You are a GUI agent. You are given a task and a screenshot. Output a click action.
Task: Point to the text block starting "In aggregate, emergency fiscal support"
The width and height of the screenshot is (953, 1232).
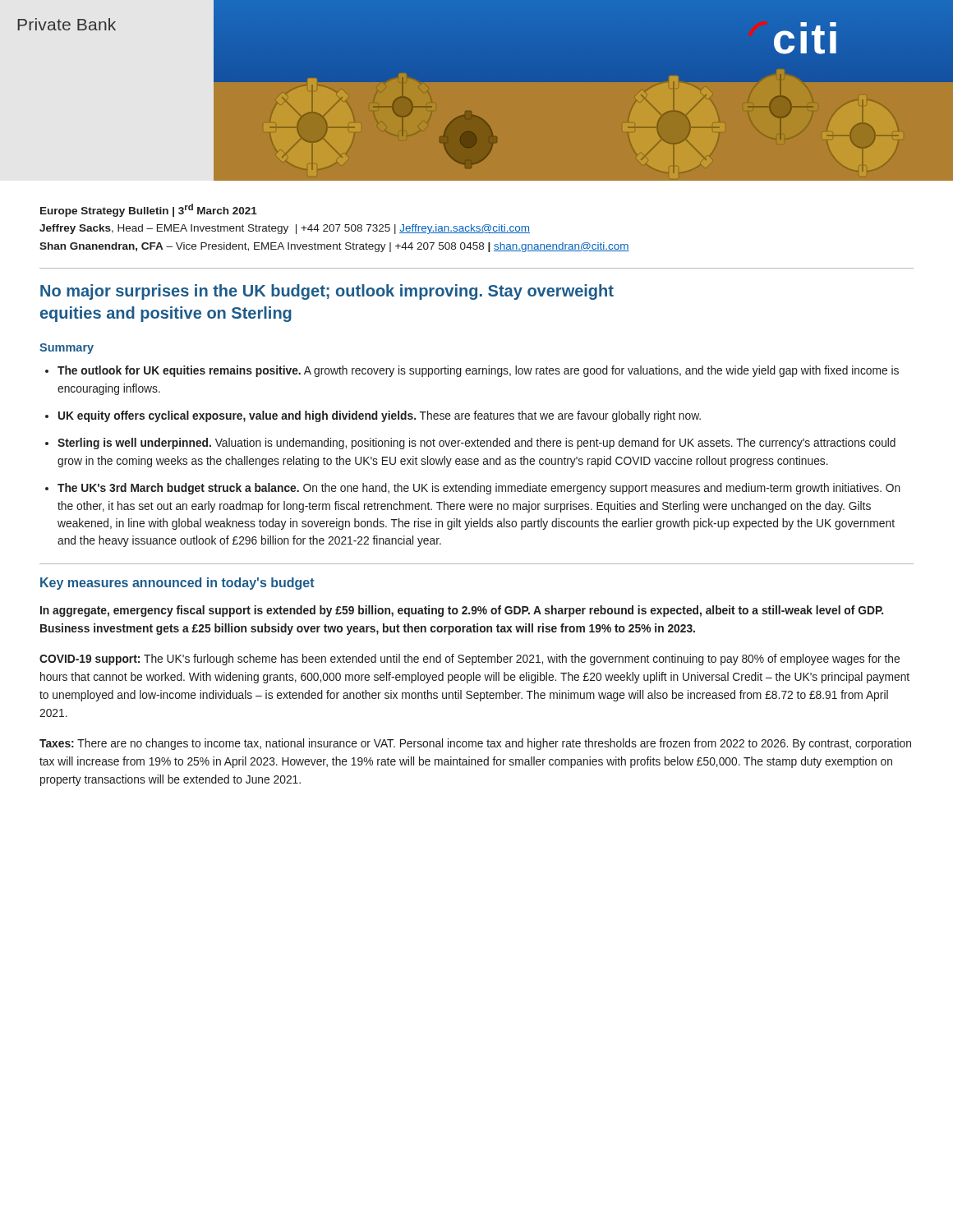point(462,619)
